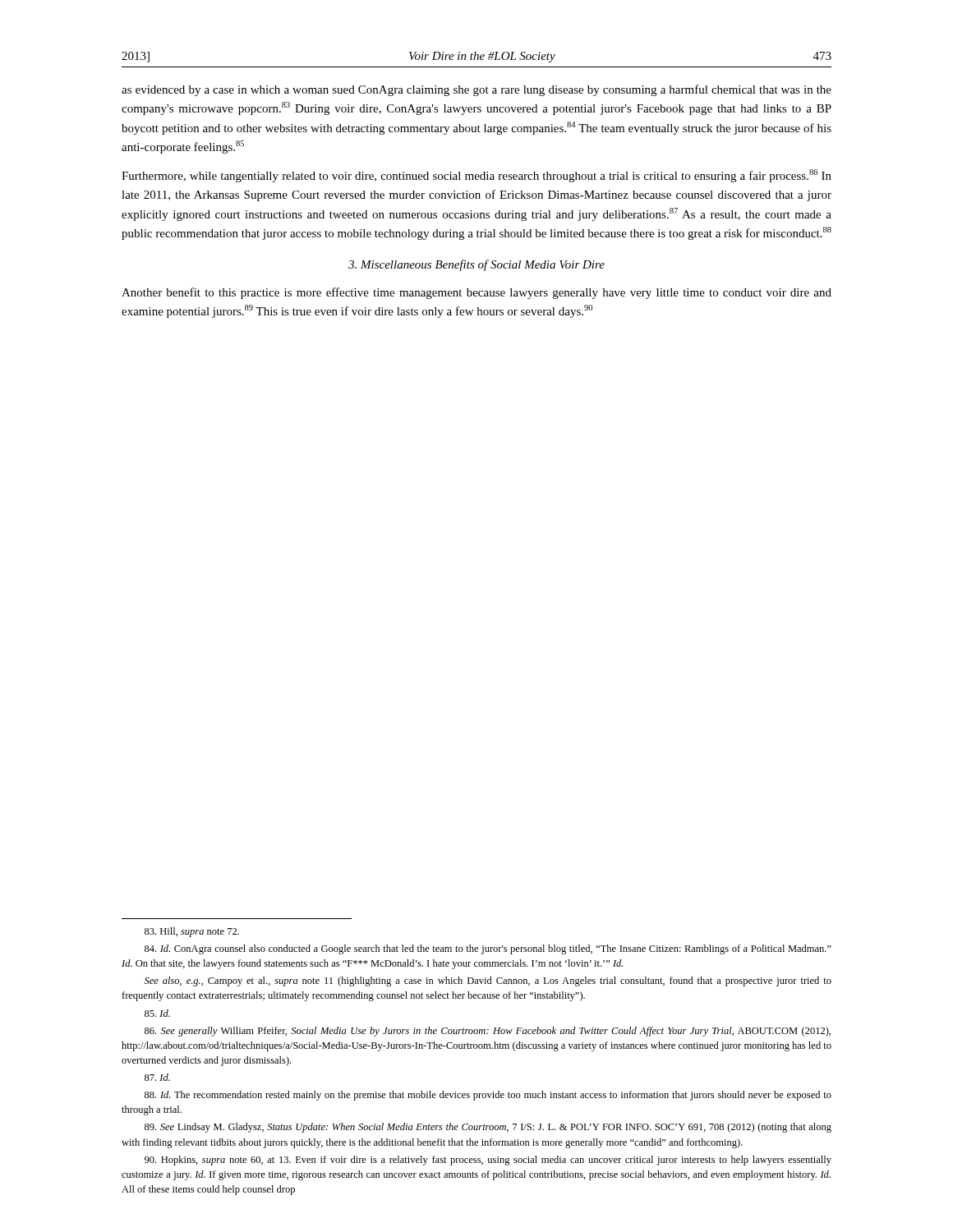The height and width of the screenshot is (1232, 953).
Task: Find the footnote with the text "Hopkins, supra note 60, at 13. Even if"
Action: pos(476,1174)
